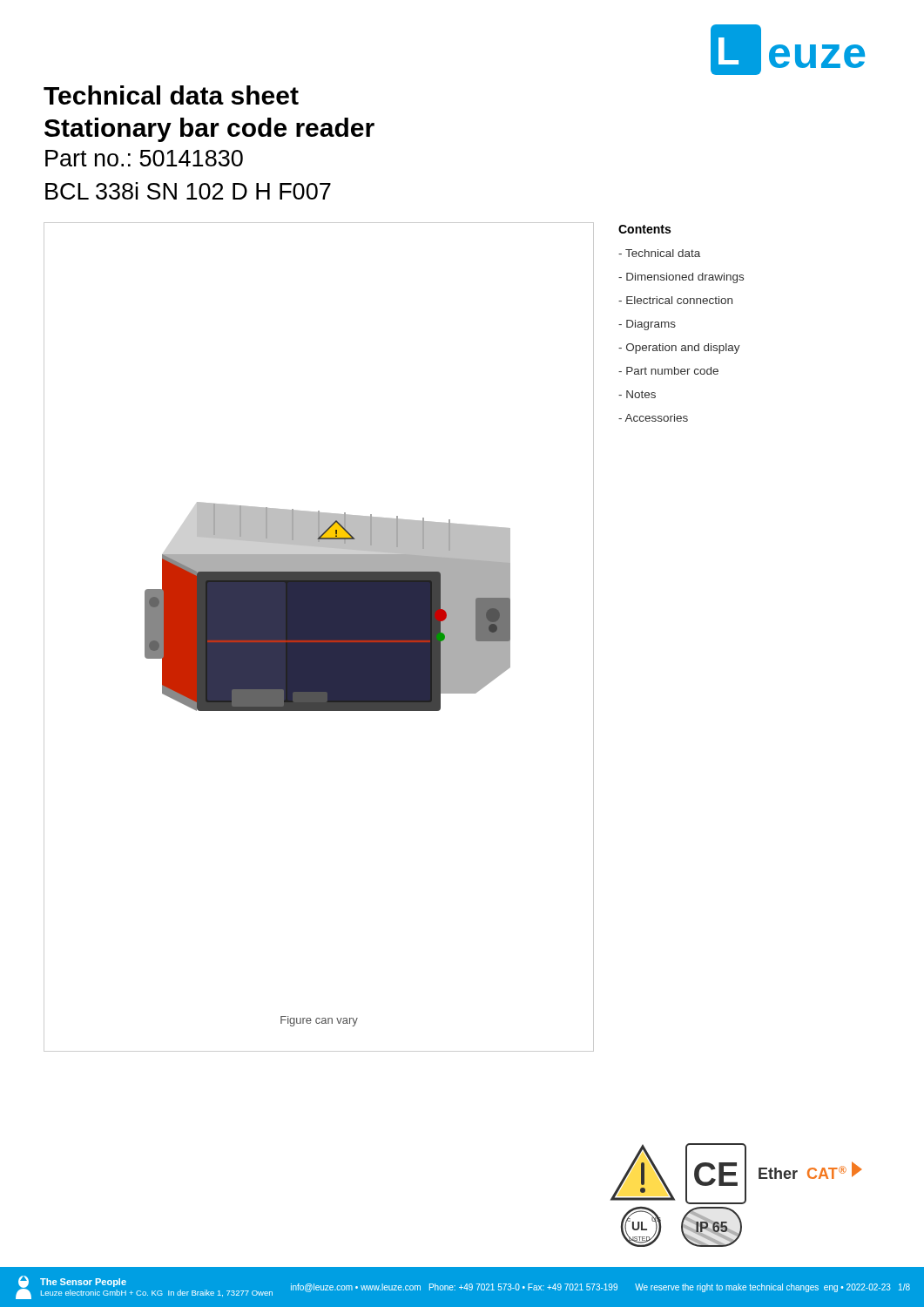The image size is (924, 1307).
Task: Select the region starting "Figure can vary"
Action: point(319,1020)
